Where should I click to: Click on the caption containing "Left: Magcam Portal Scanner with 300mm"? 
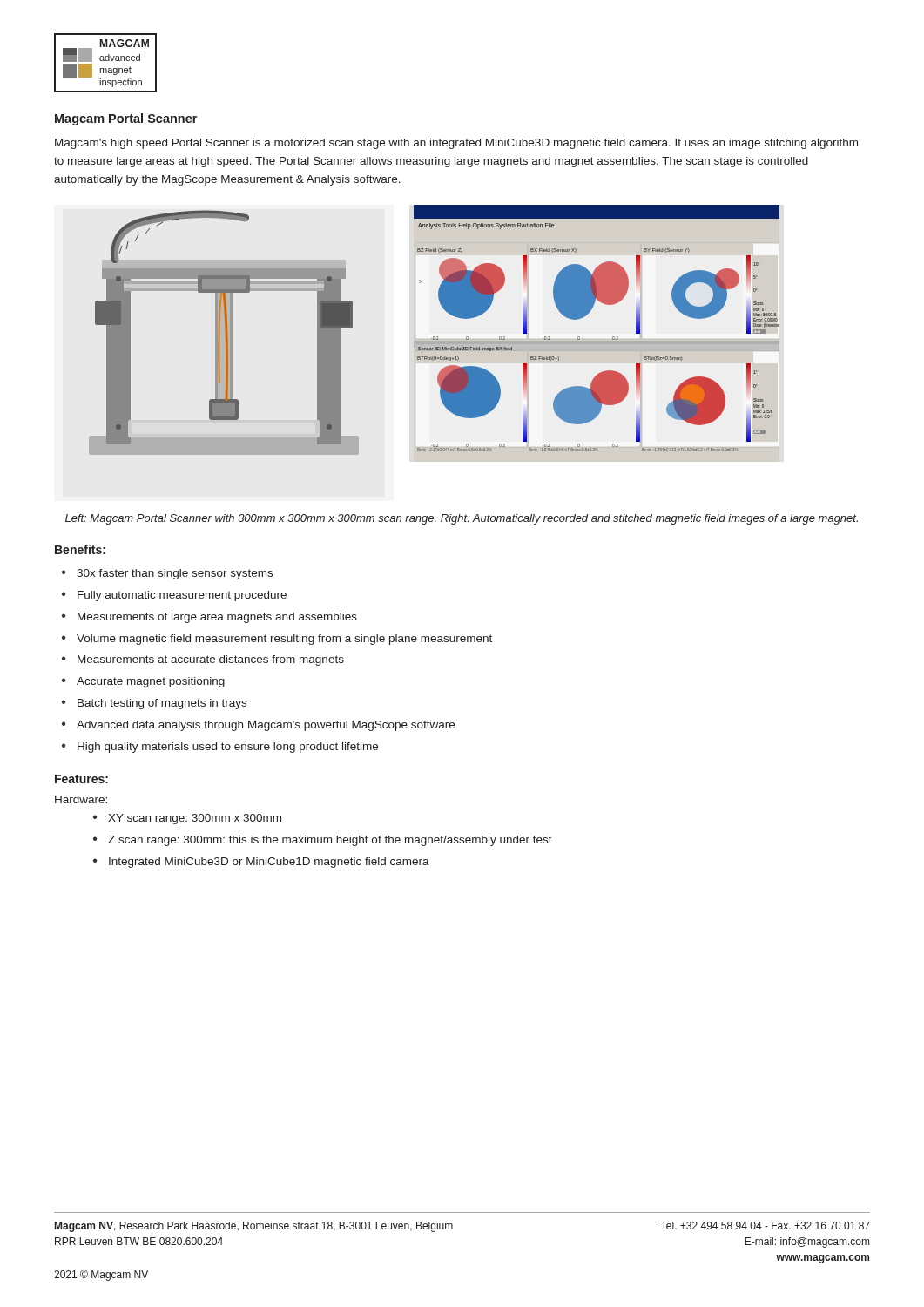click(462, 518)
